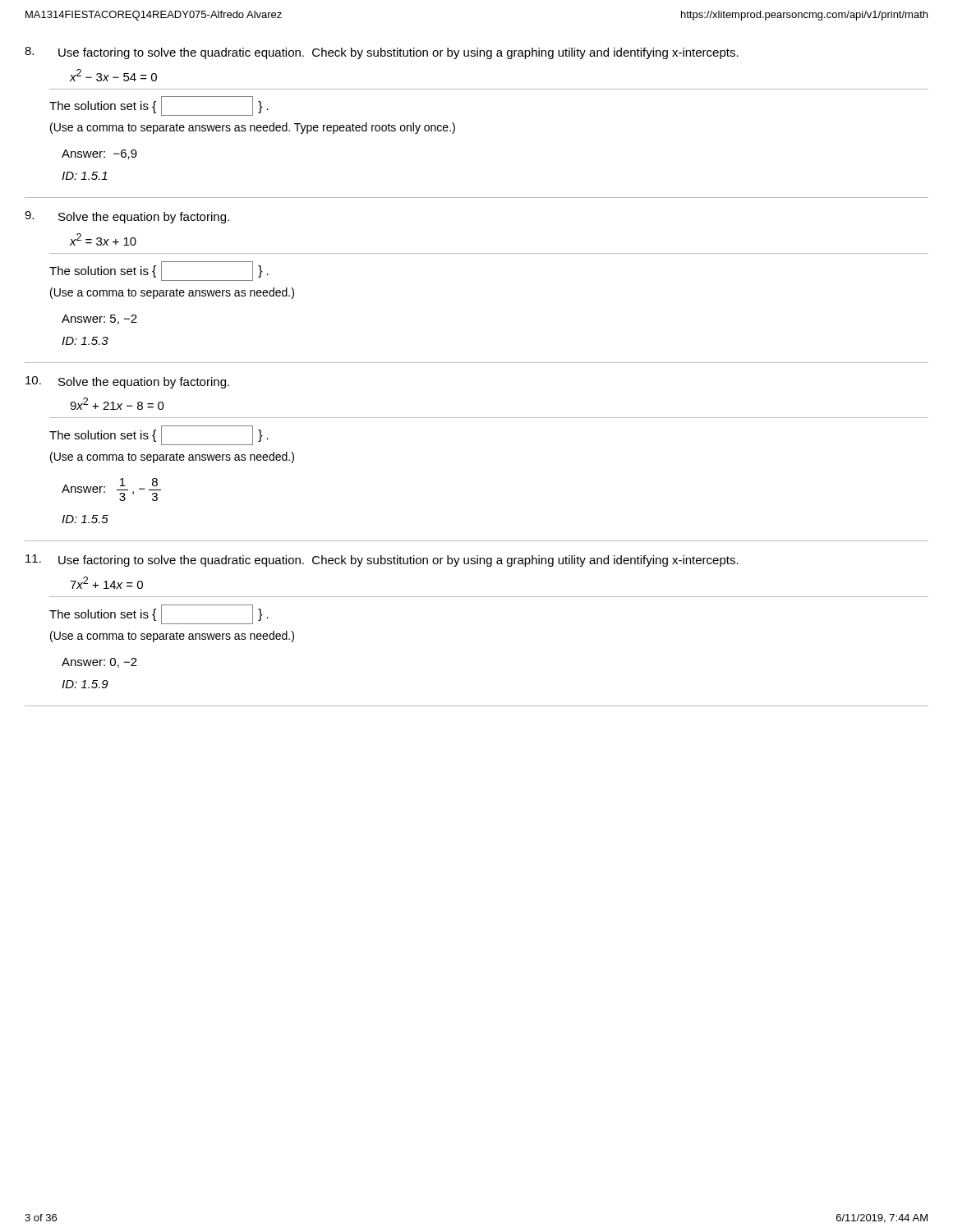This screenshot has width=953, height=1232.
Task: Point to the block starting "8. Use factoring to solve the quadratic"
Action: pyautogui.click(x=382, y=53)
